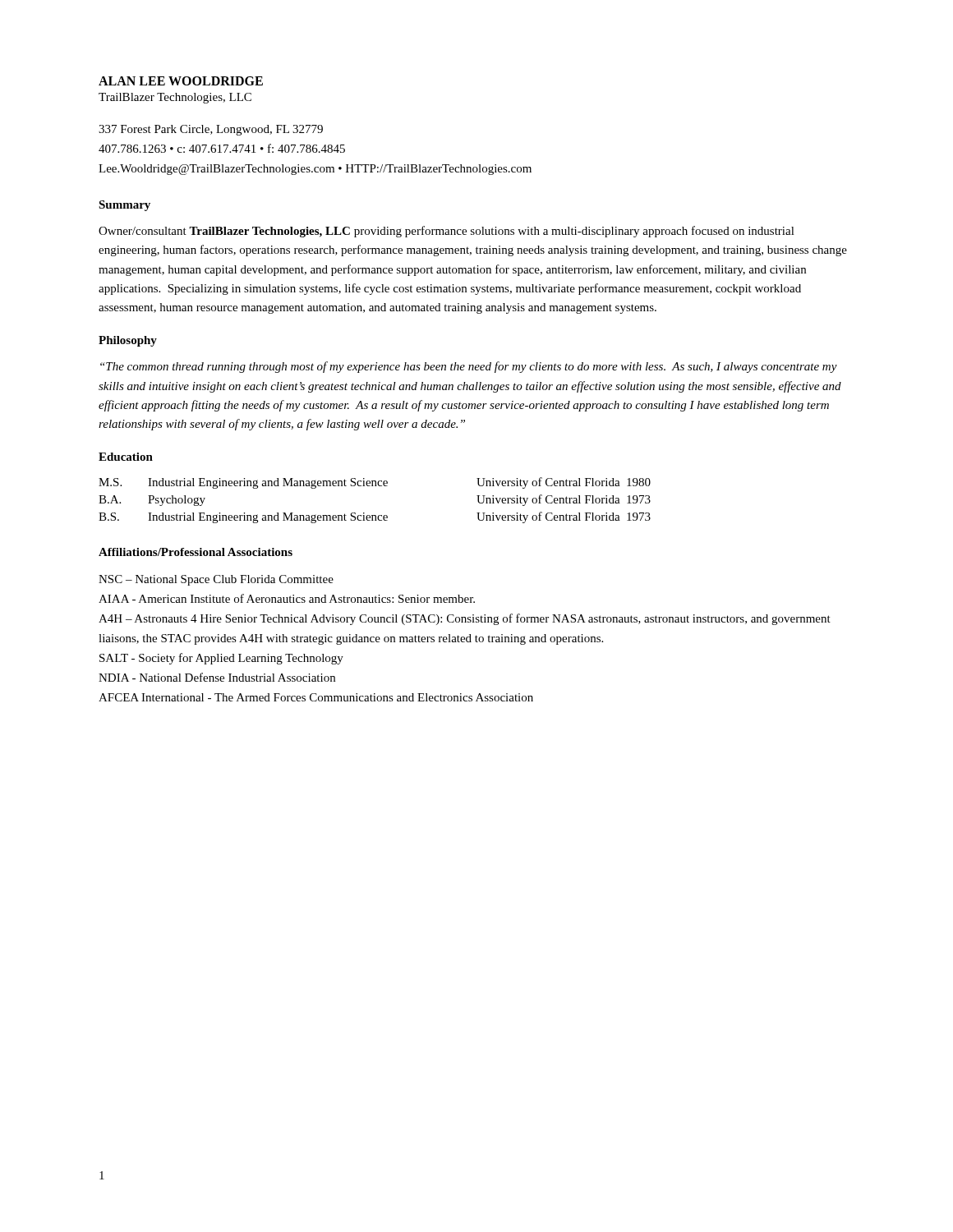Viewport: 953px width, 1232px height.
Task: Point to the element starting "AIAA - American Institute of Aeronautics and"
Action: [287, 599]
